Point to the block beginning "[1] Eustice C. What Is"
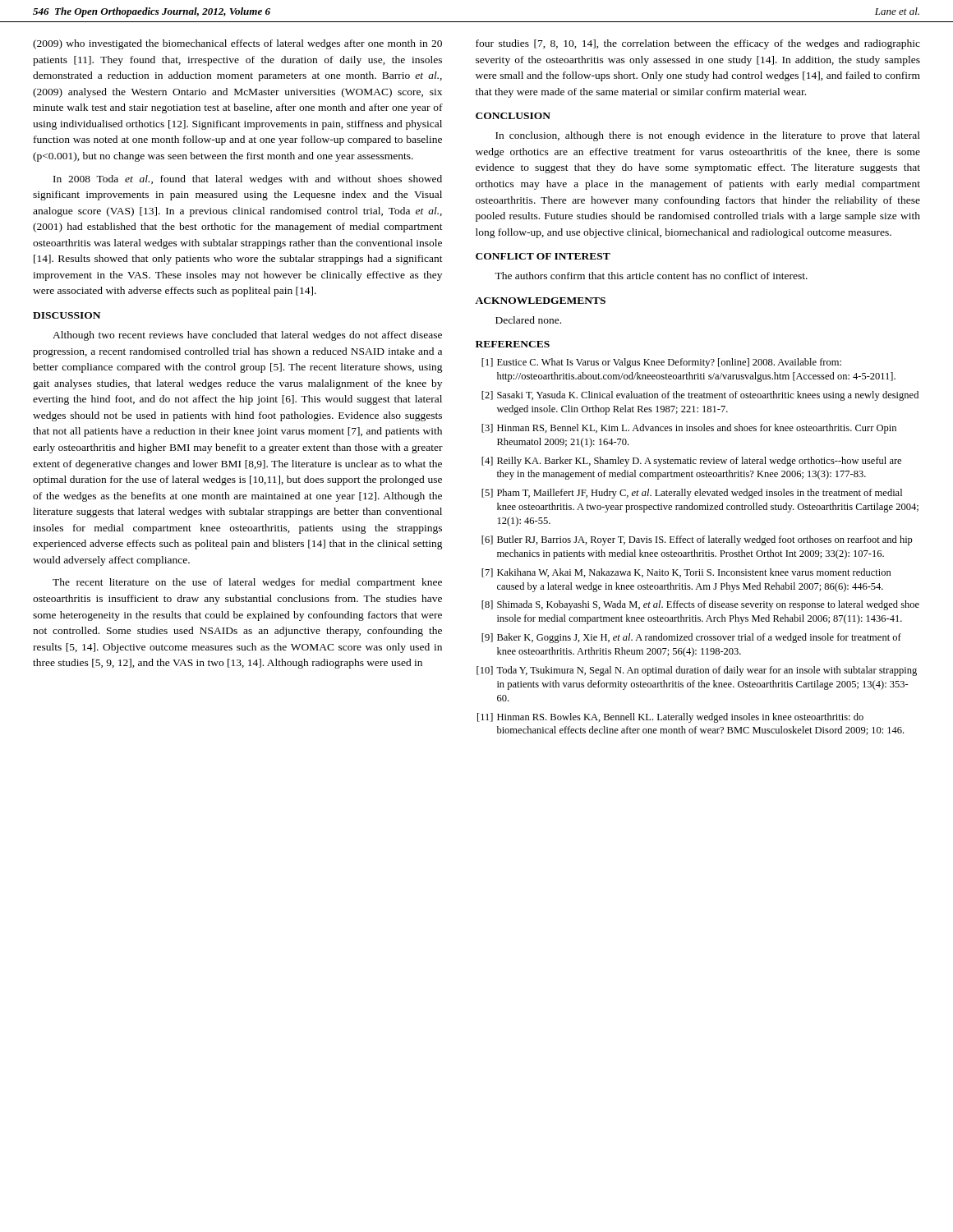Viewport: 953px width, 1232px height. coord(698,370)
